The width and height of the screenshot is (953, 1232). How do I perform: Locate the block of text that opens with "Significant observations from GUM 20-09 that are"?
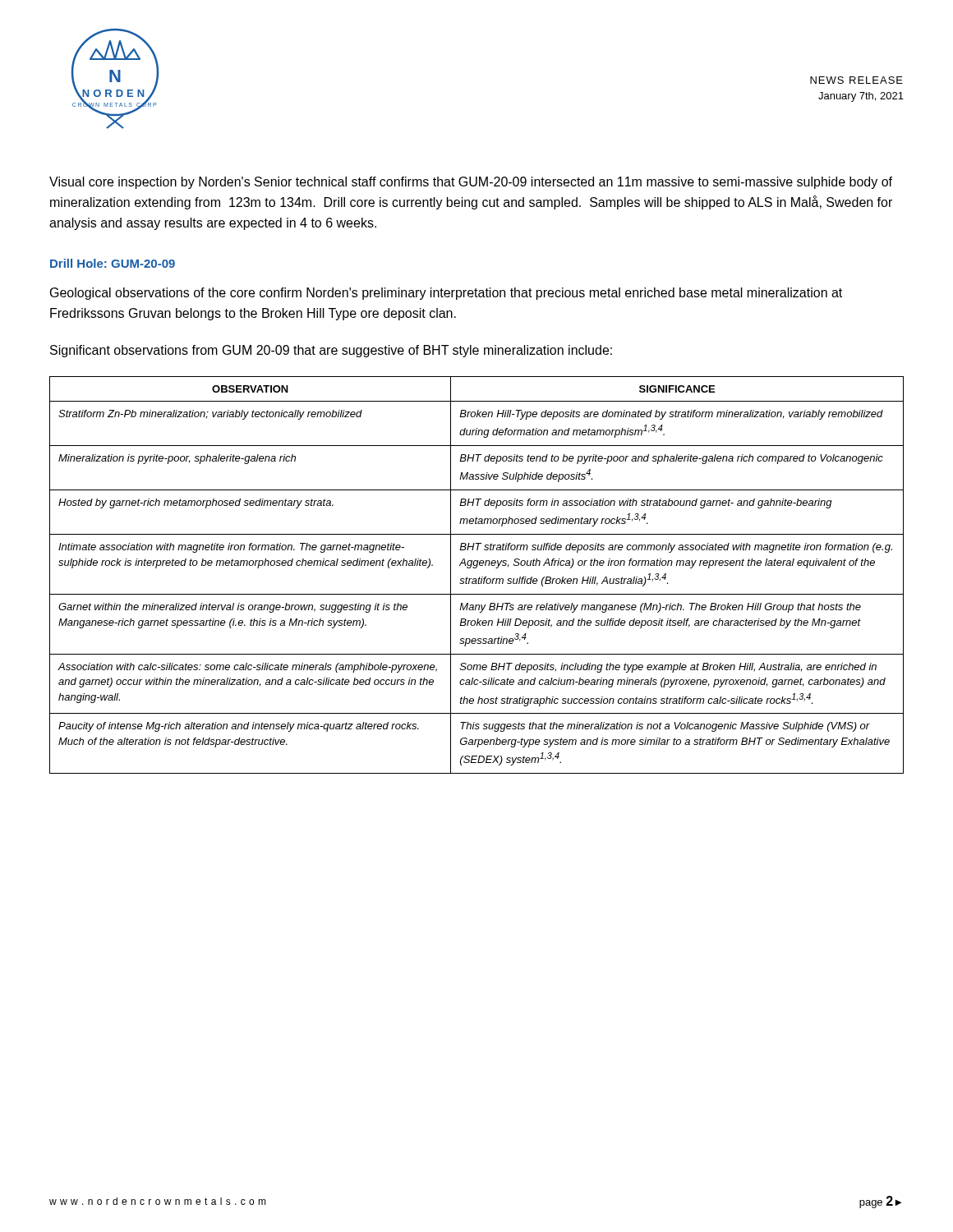331,350
